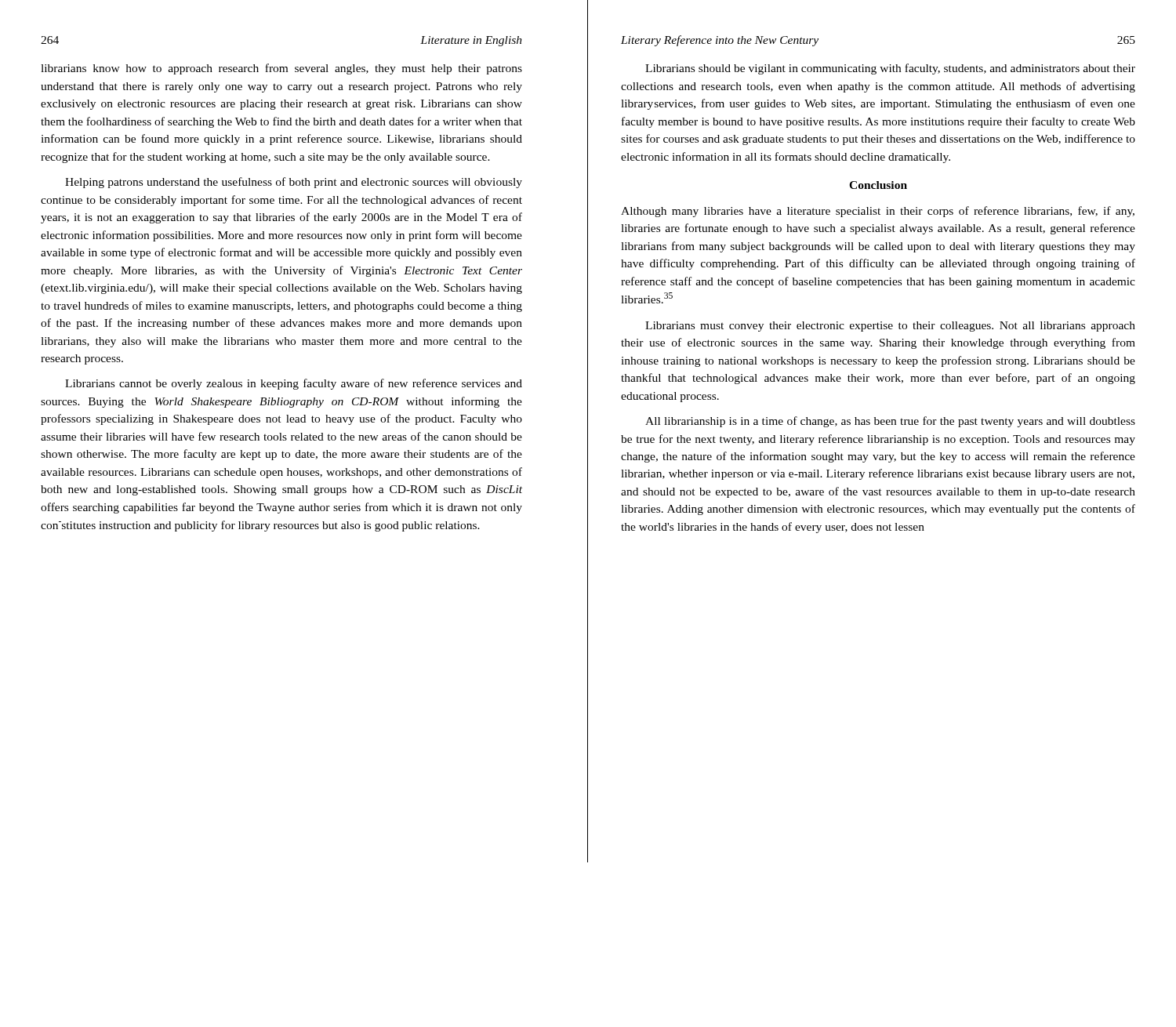The image size is (1176, 1027).
Task: Click the passage that begins "Librarians must convey"
Action: pyautogui.click(x=878, y=361)
